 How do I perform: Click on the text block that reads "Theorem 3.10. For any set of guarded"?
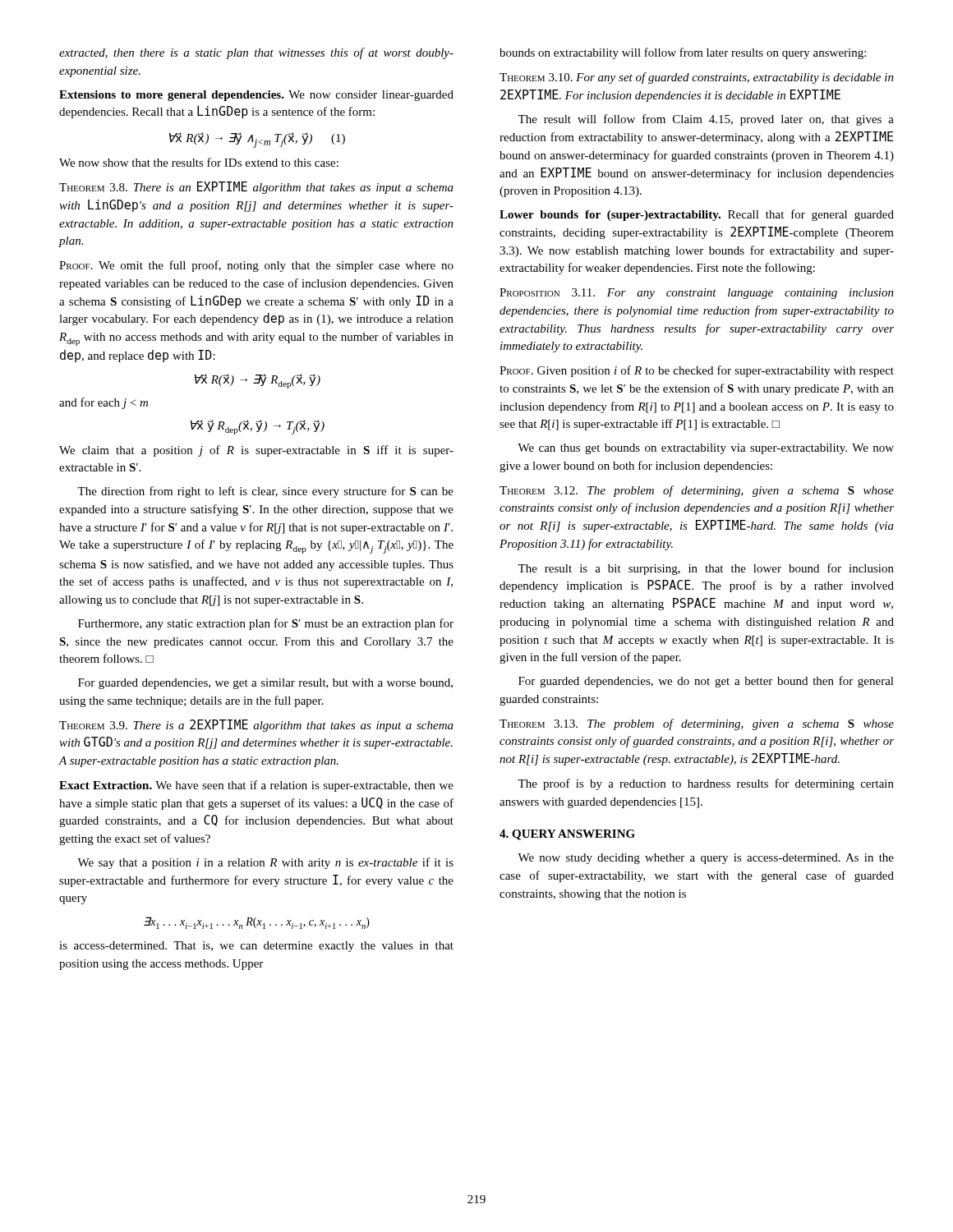[x=697, y=87]
